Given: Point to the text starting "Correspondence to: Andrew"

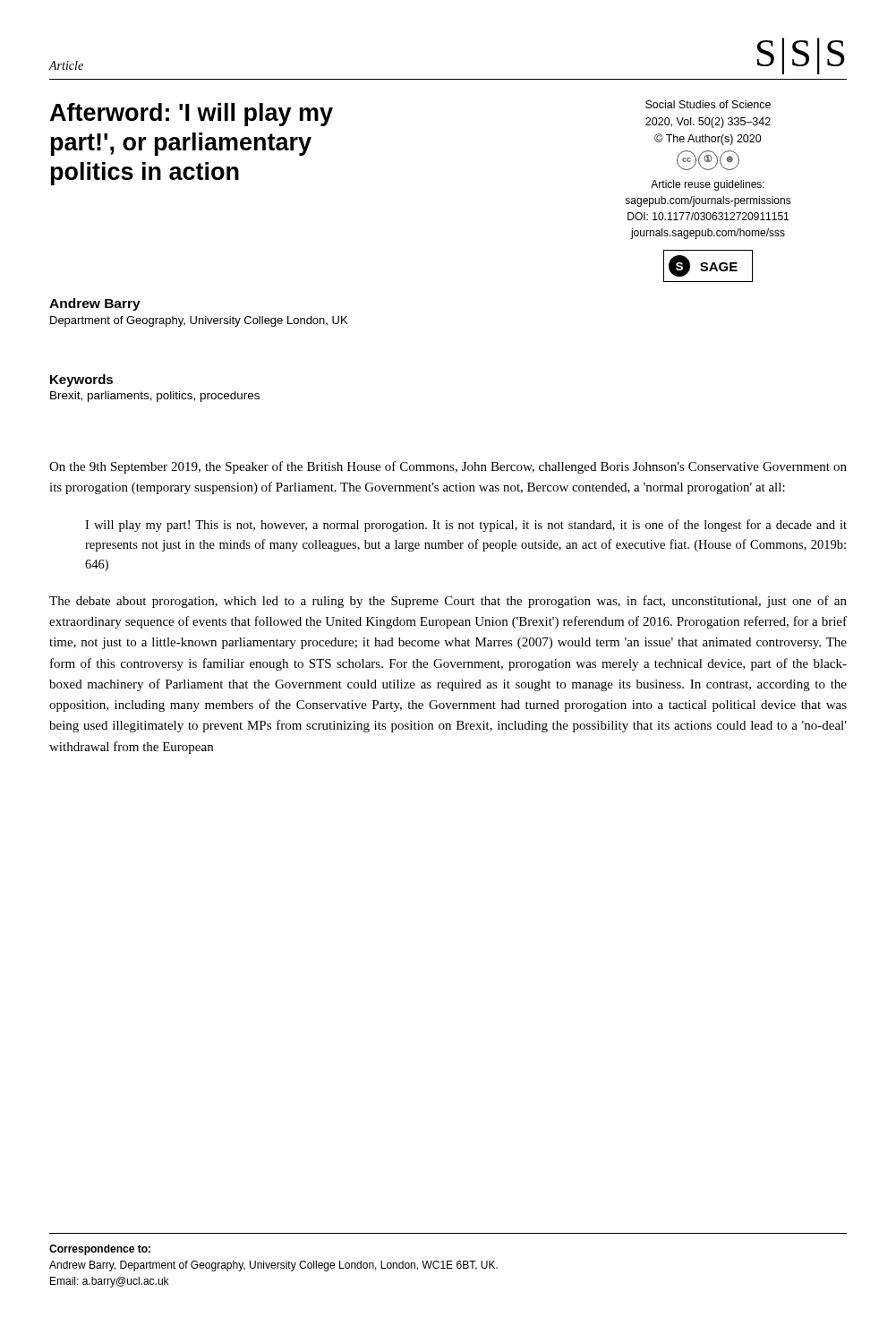Looking at the screenshot, I should [x=448, y=1265].
